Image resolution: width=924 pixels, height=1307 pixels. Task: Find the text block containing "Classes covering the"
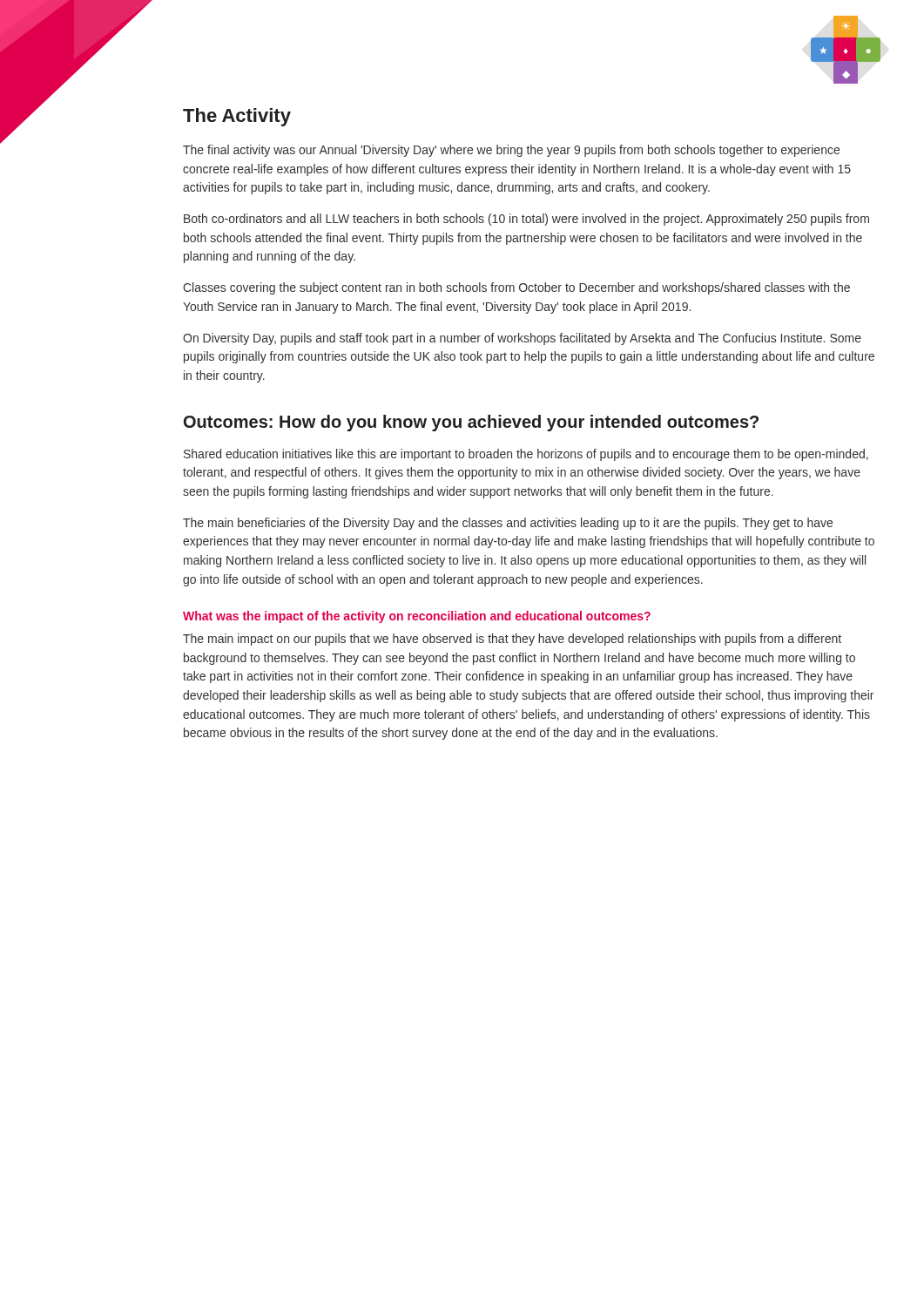(517, 297)
